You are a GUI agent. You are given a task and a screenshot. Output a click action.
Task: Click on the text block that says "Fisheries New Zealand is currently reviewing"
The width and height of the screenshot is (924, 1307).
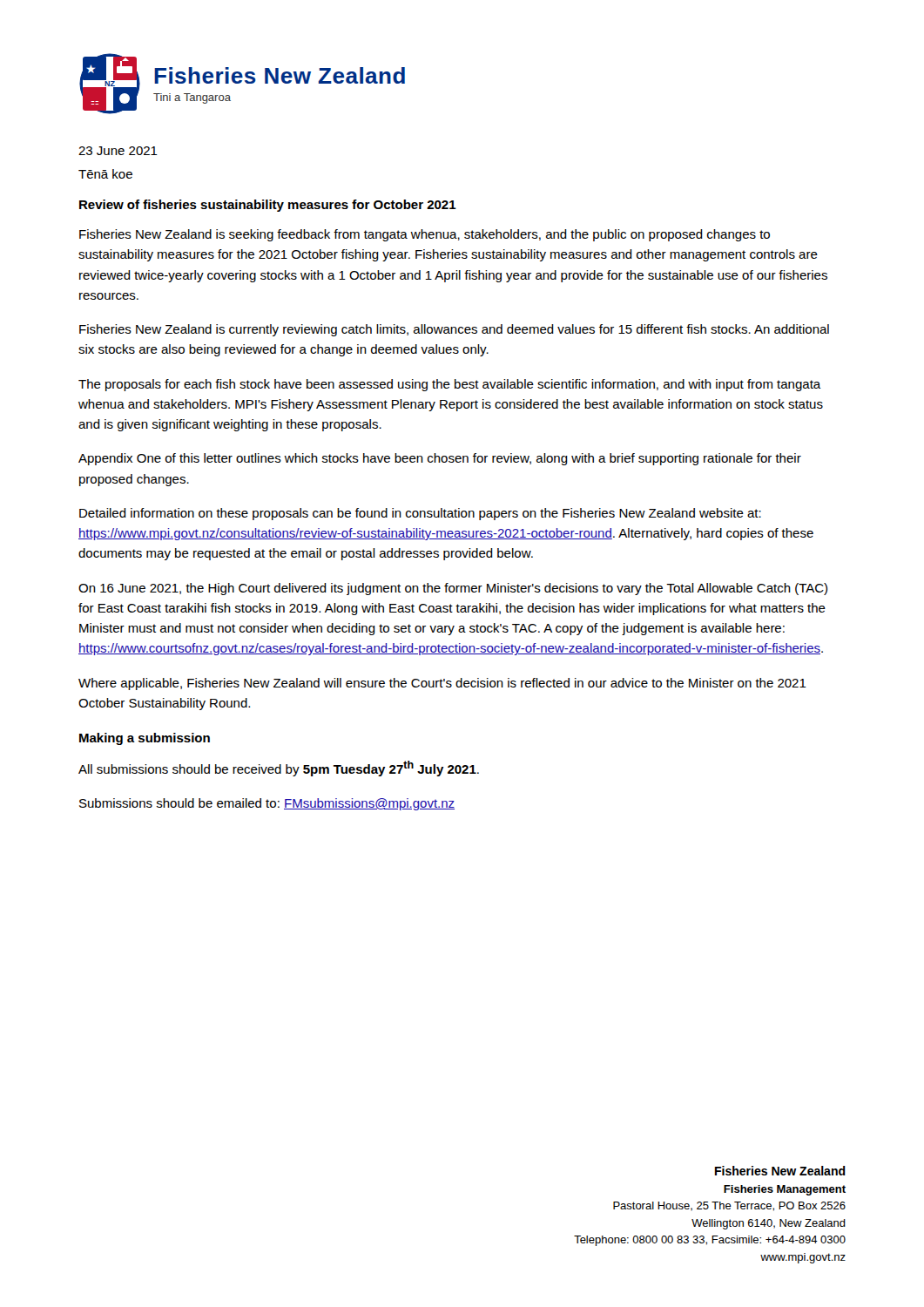454,339
